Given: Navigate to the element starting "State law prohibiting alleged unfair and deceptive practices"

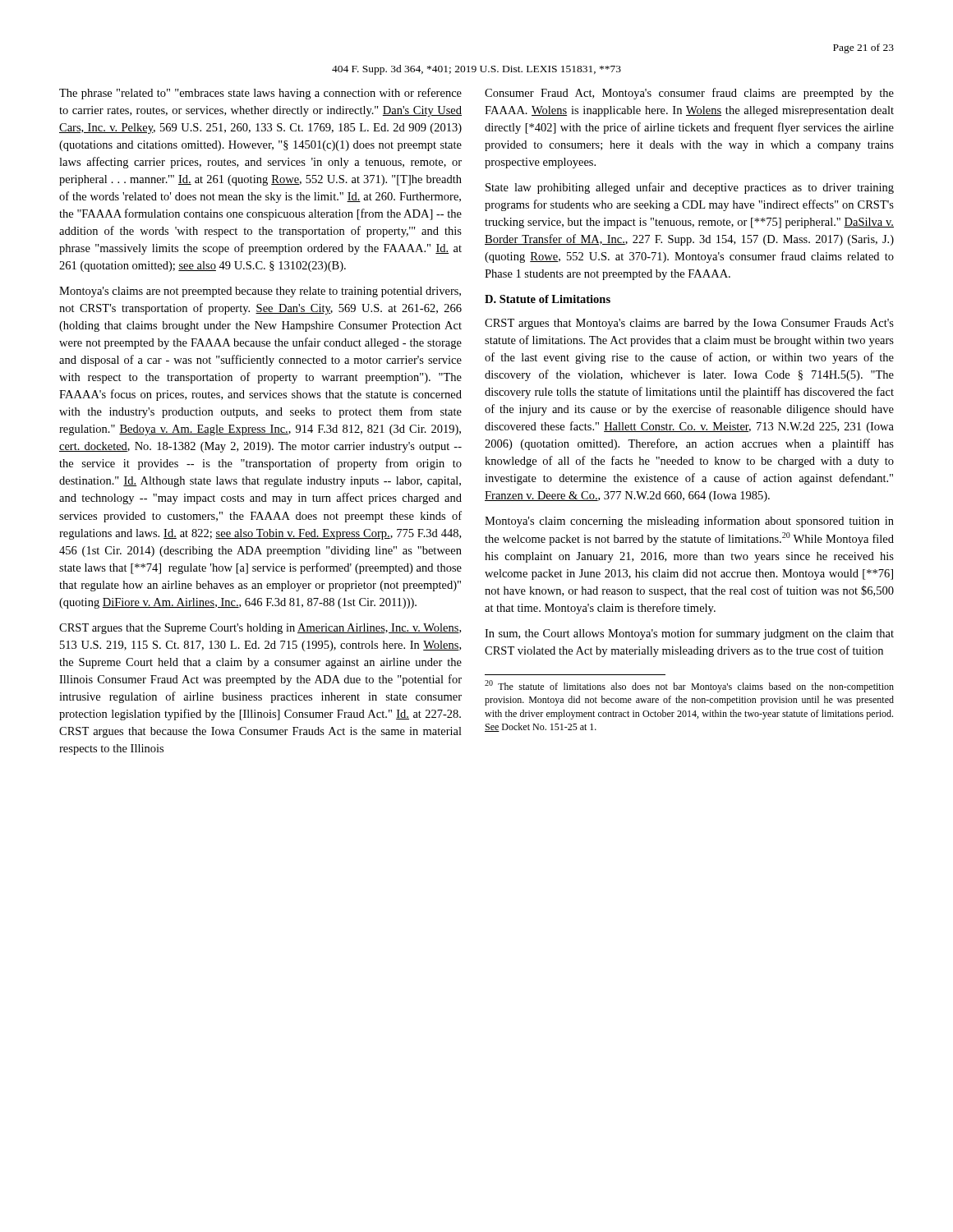Looking at the screenshot, I should click(x=689, y=231).
